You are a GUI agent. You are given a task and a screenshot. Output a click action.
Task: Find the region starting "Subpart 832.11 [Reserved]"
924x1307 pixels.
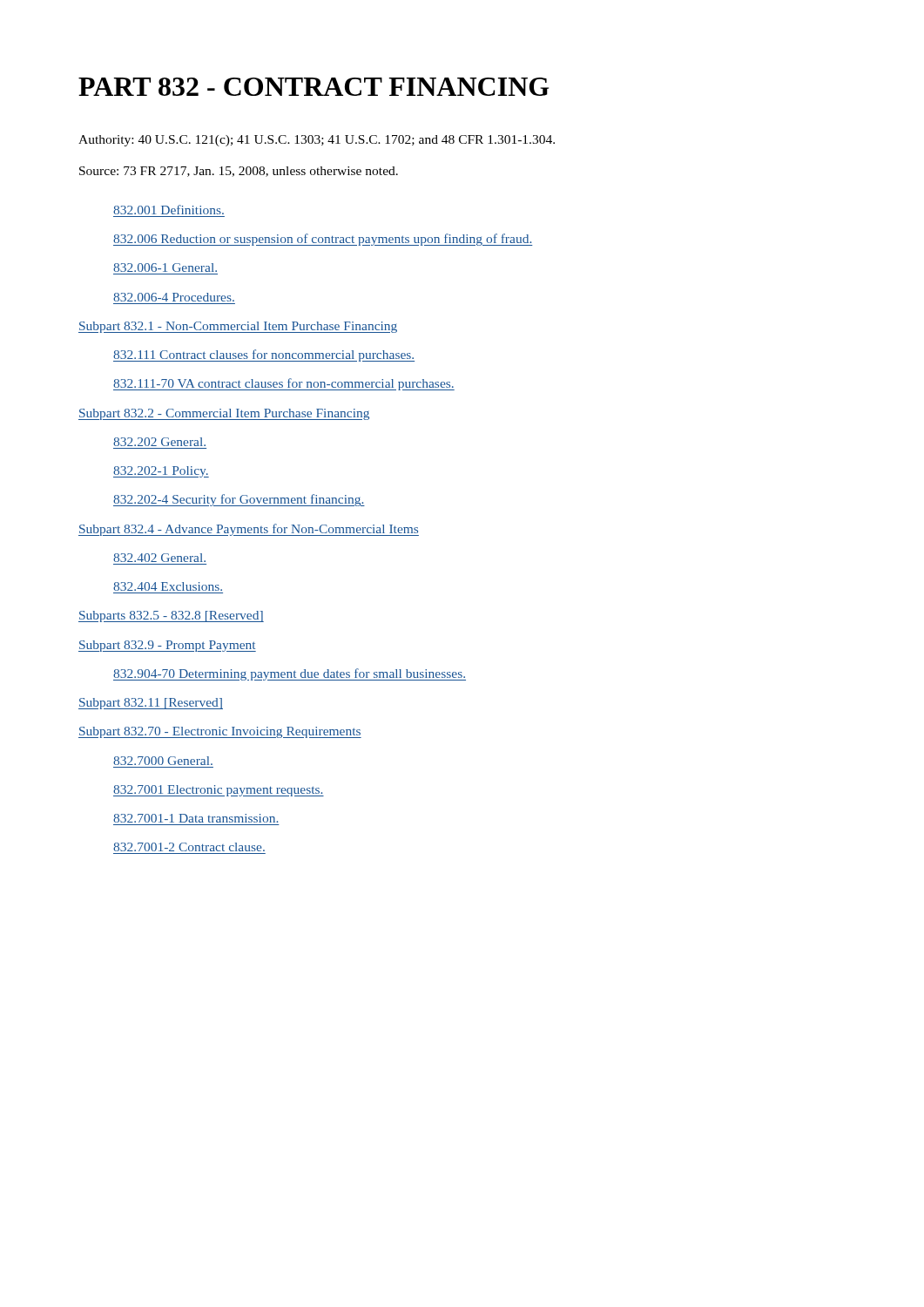pos(151,702)
